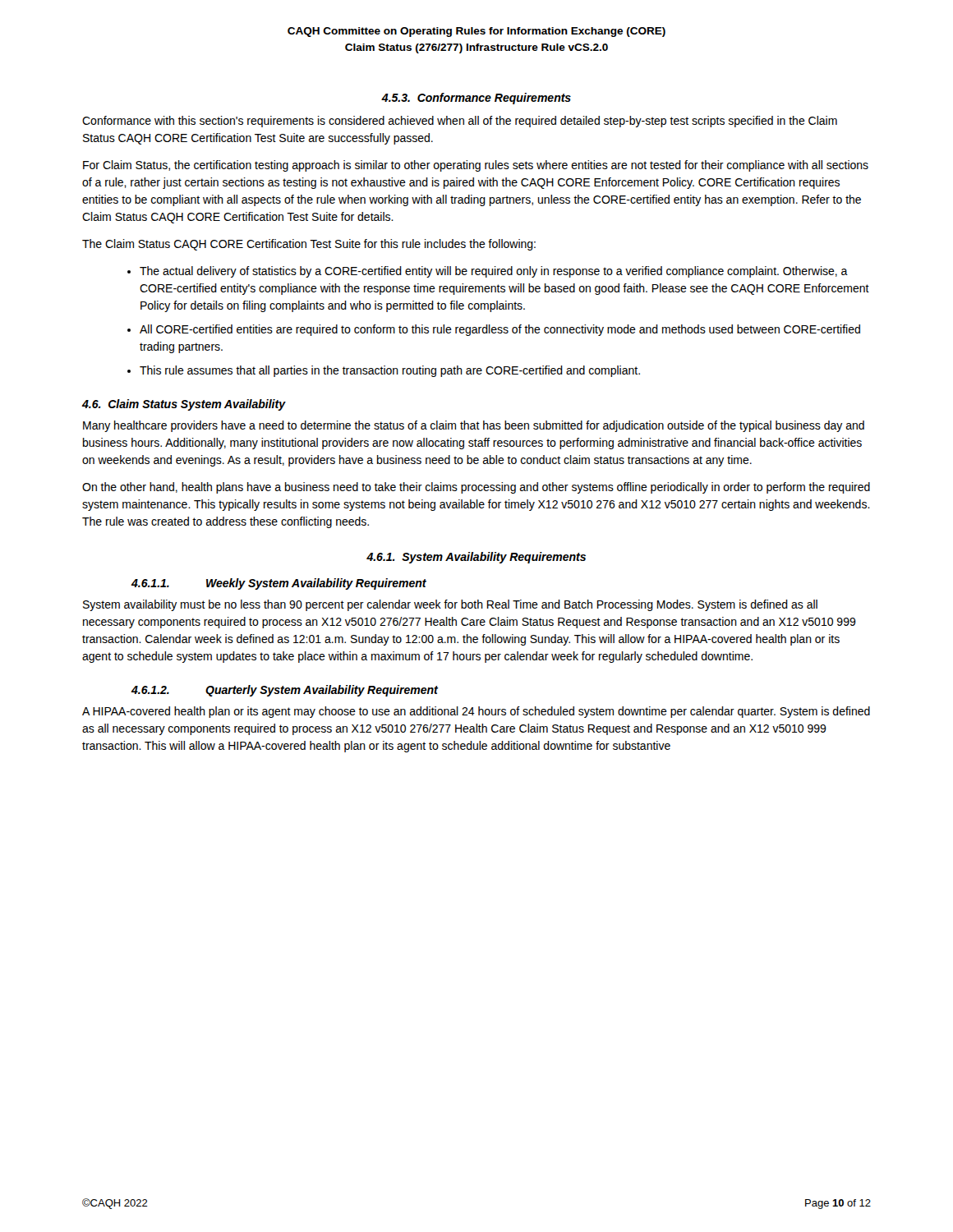Find the section header that reads "4.6.1. System Availability Requirements"

476,556
